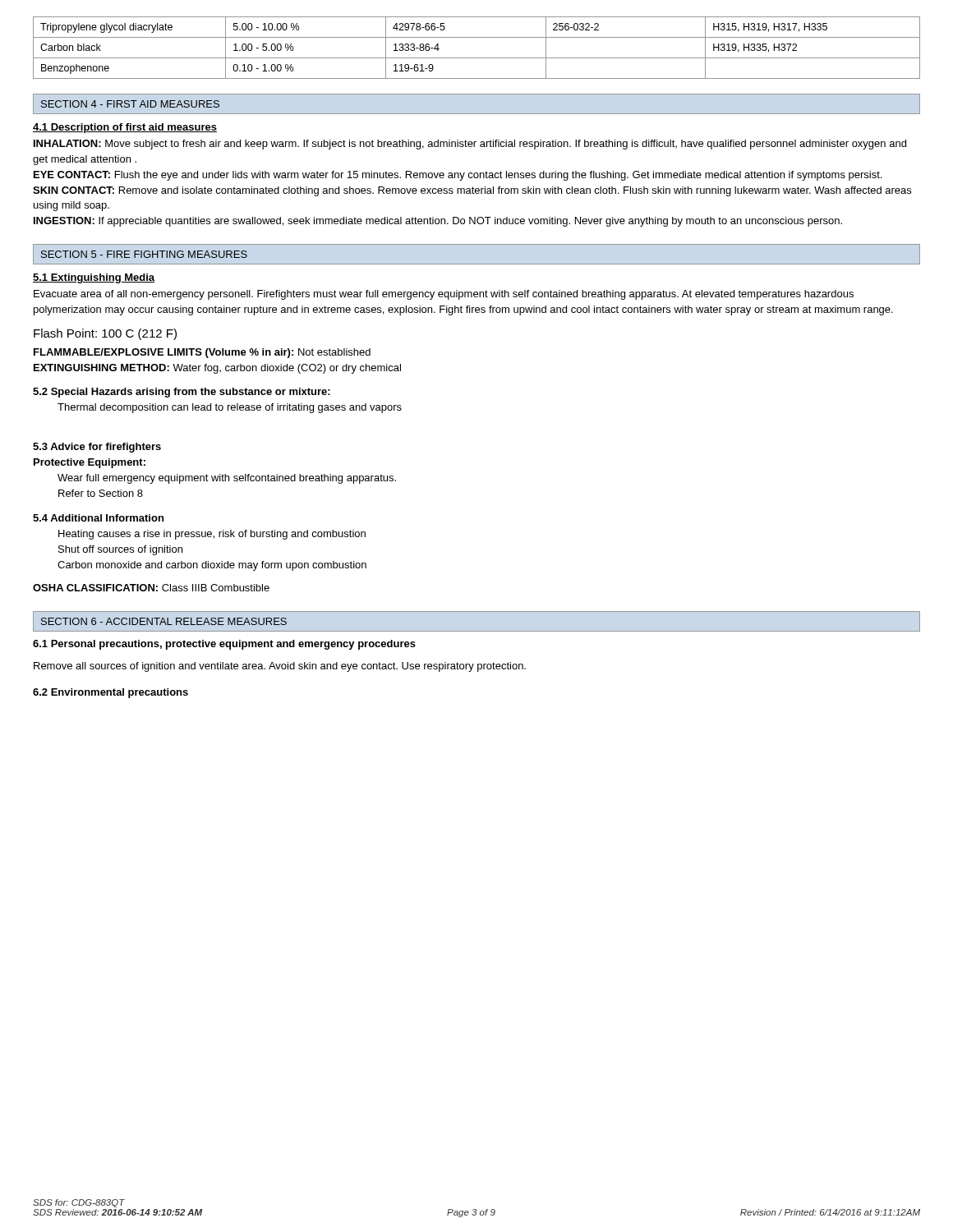Locate the table with the text "5.00 - 10.00 %"
Screen dimensions: 1232x953
476,48
